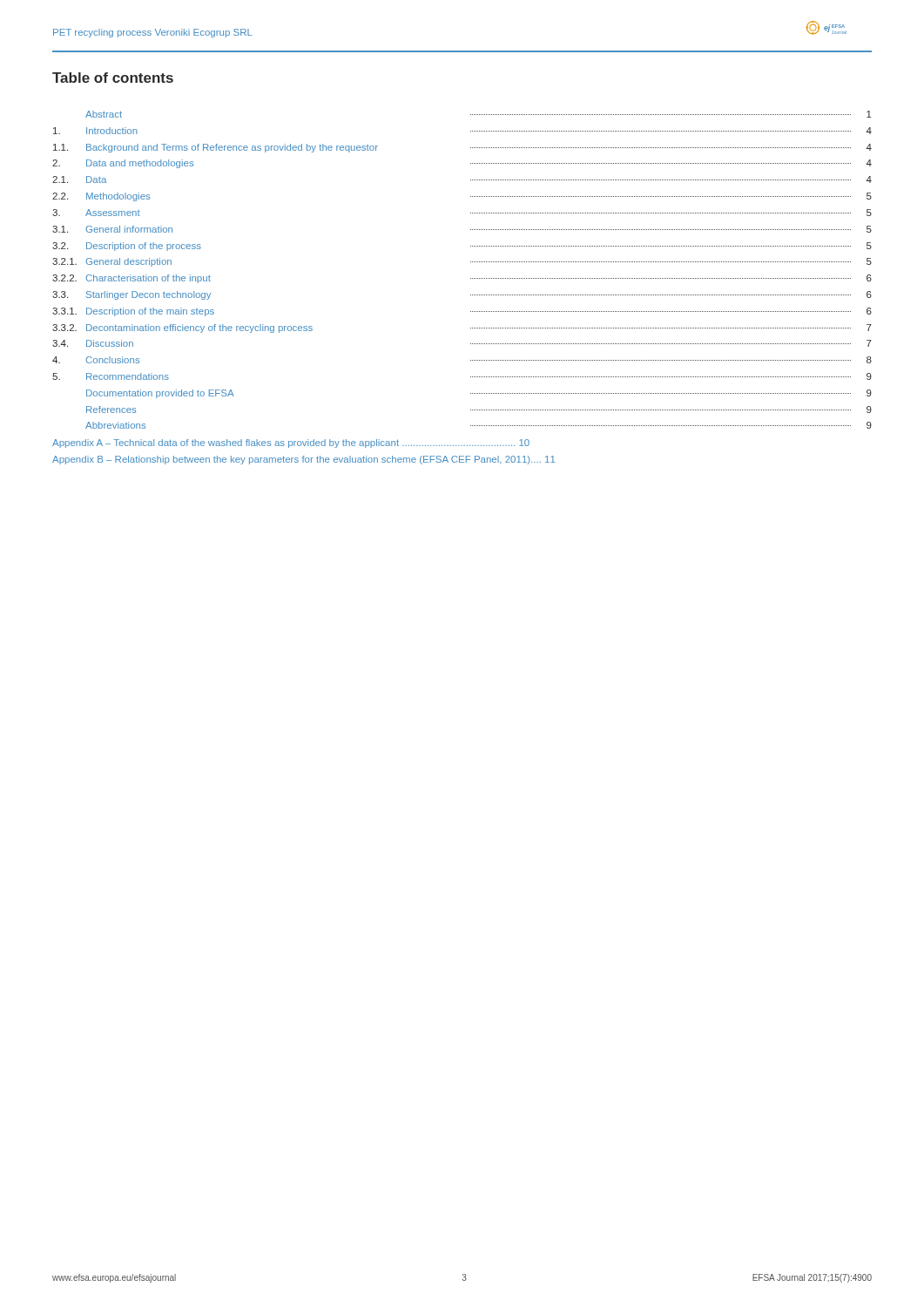Where does it say "3. Assessment 5"?
924x1307 pixels.
coord(462,213)
